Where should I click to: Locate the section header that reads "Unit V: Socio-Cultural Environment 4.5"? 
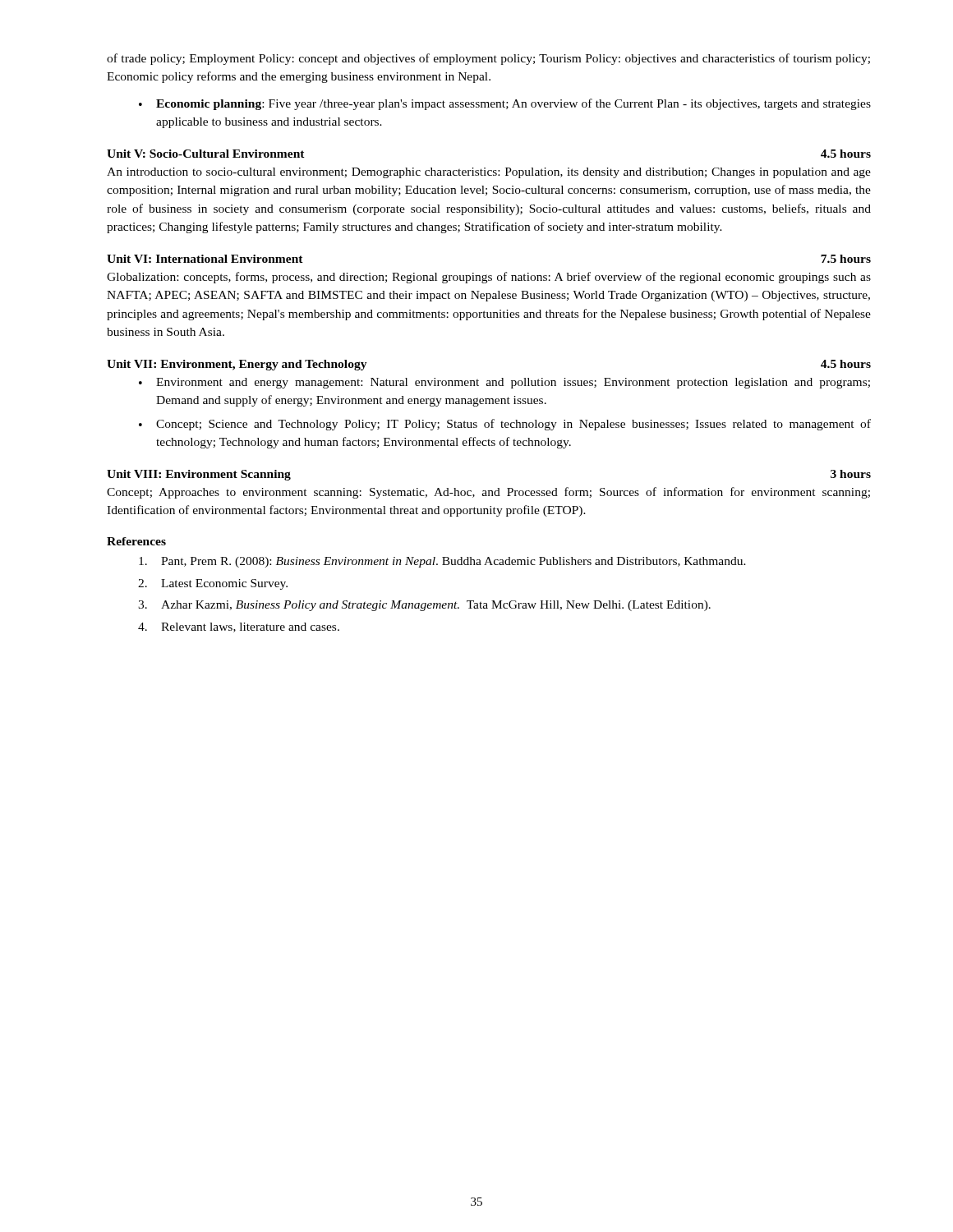tap(206, 152)
